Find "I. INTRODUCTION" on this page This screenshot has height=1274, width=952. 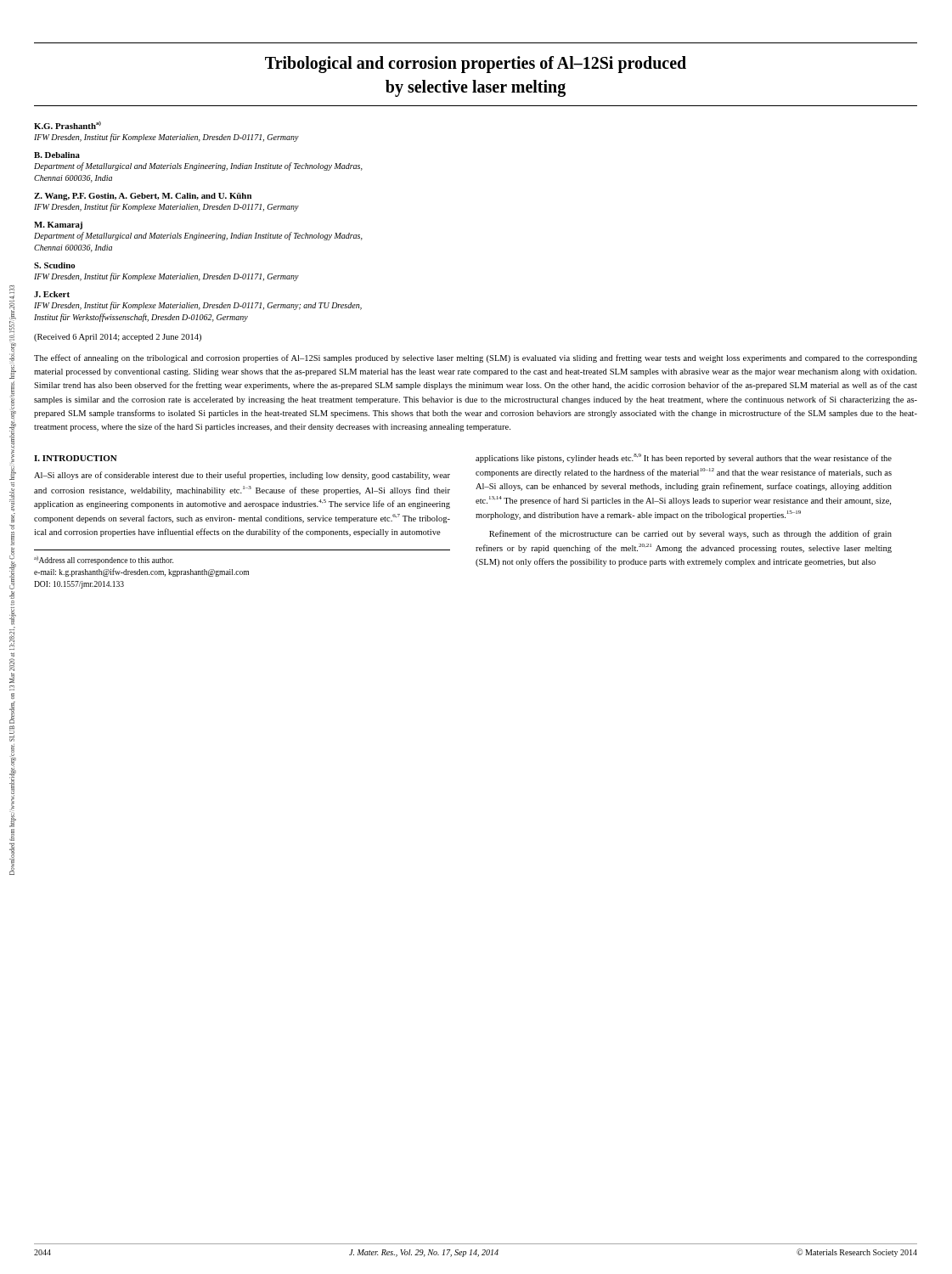tap(75, 458)
